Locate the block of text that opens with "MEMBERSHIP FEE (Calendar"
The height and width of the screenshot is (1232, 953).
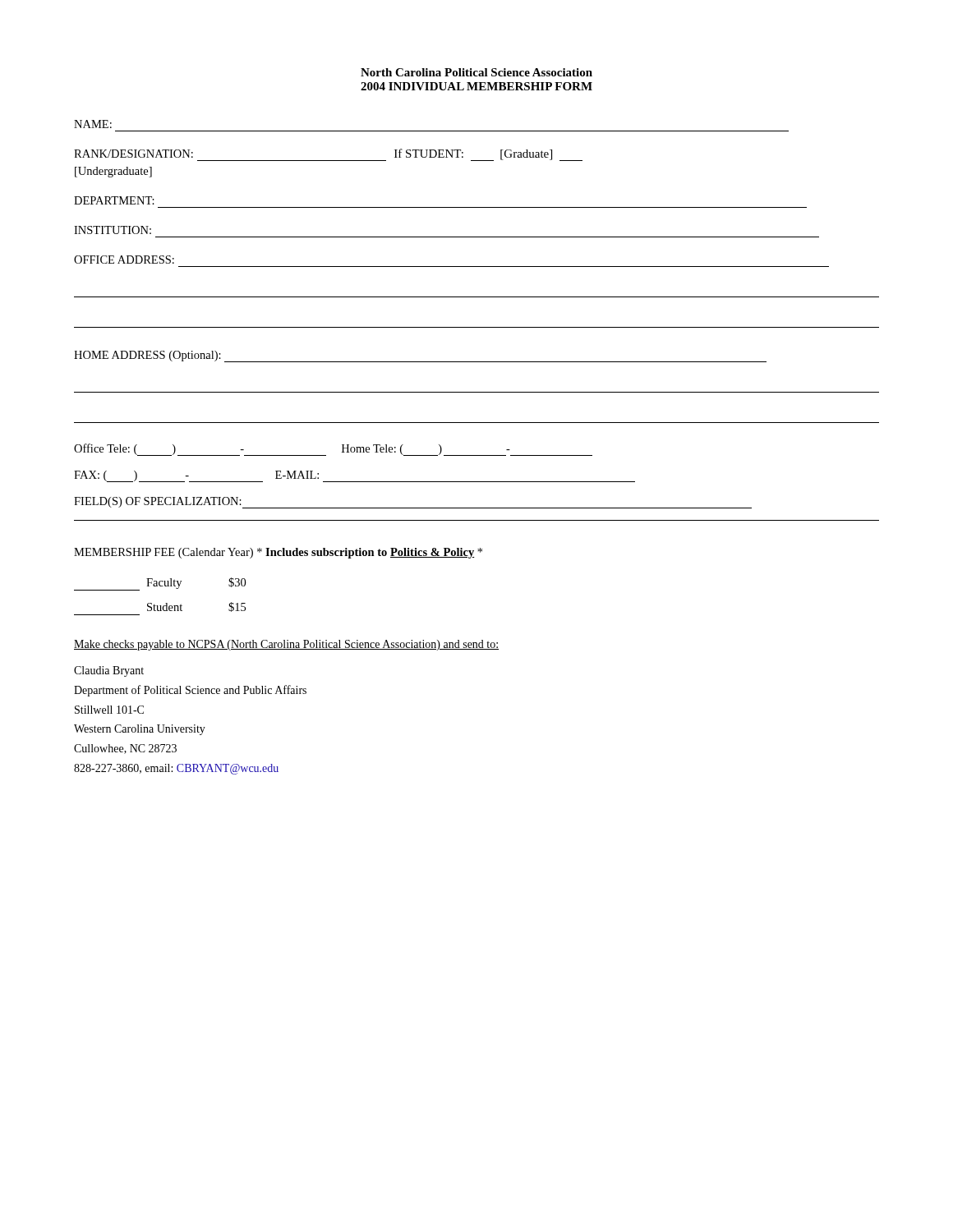pos(278,553)
